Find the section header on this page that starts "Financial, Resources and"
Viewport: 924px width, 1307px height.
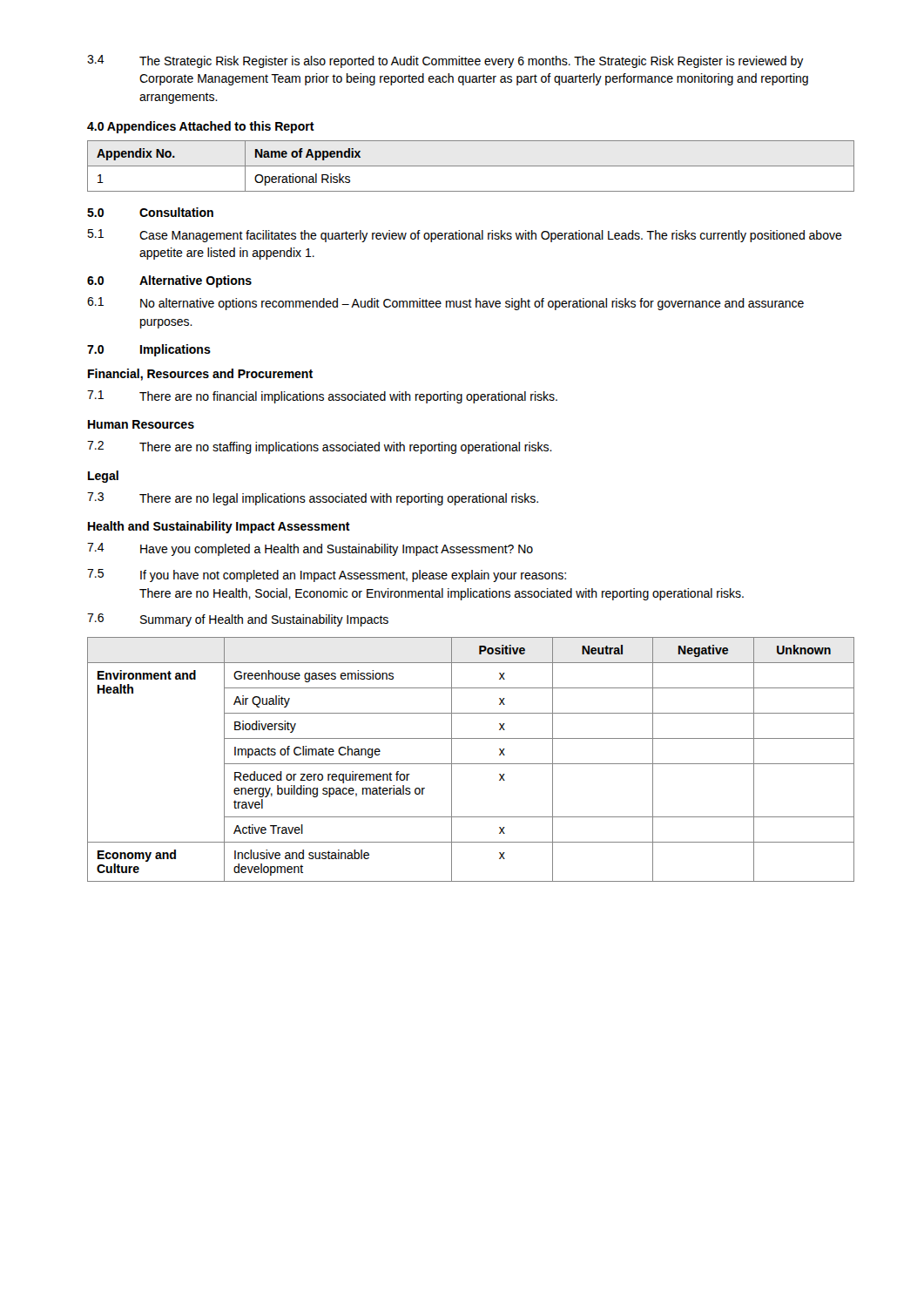coord(200,374)
